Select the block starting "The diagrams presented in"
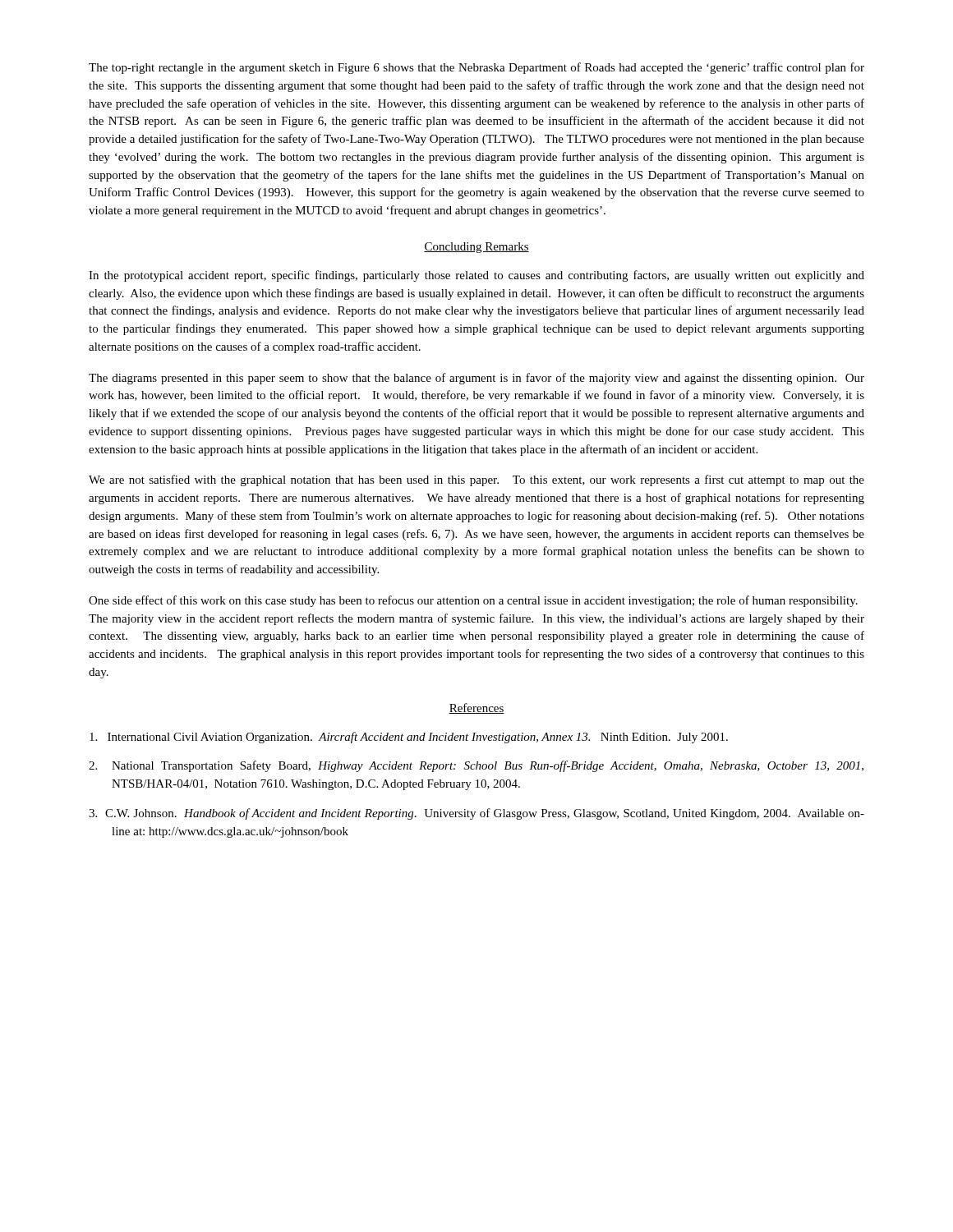953x1232 pixels. [x=476, y=413]
